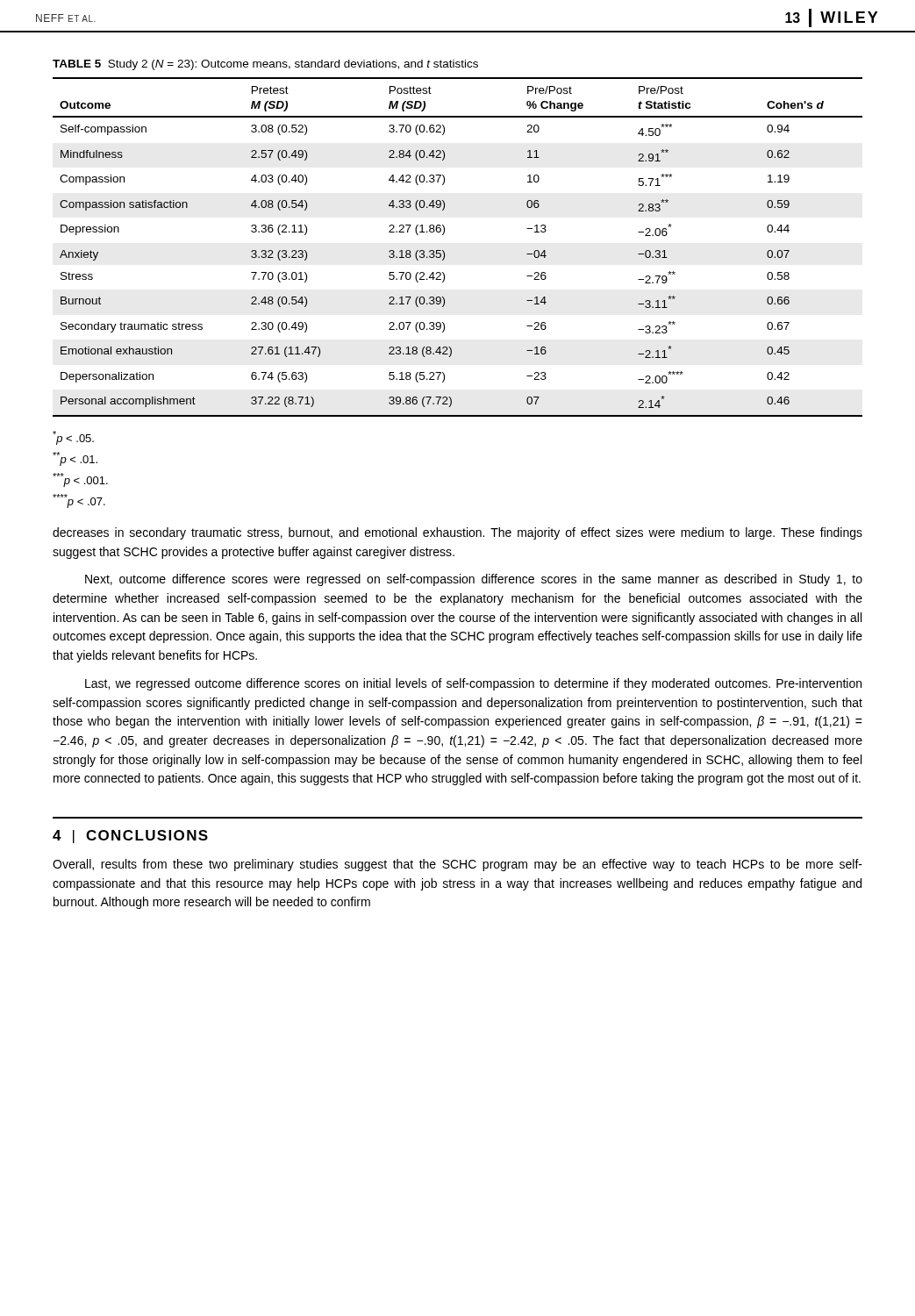Point to the block beginning "decreases in secondary traumatic stress, burnout, and"
Screen dimensions: 1316x915
[458, 542]
